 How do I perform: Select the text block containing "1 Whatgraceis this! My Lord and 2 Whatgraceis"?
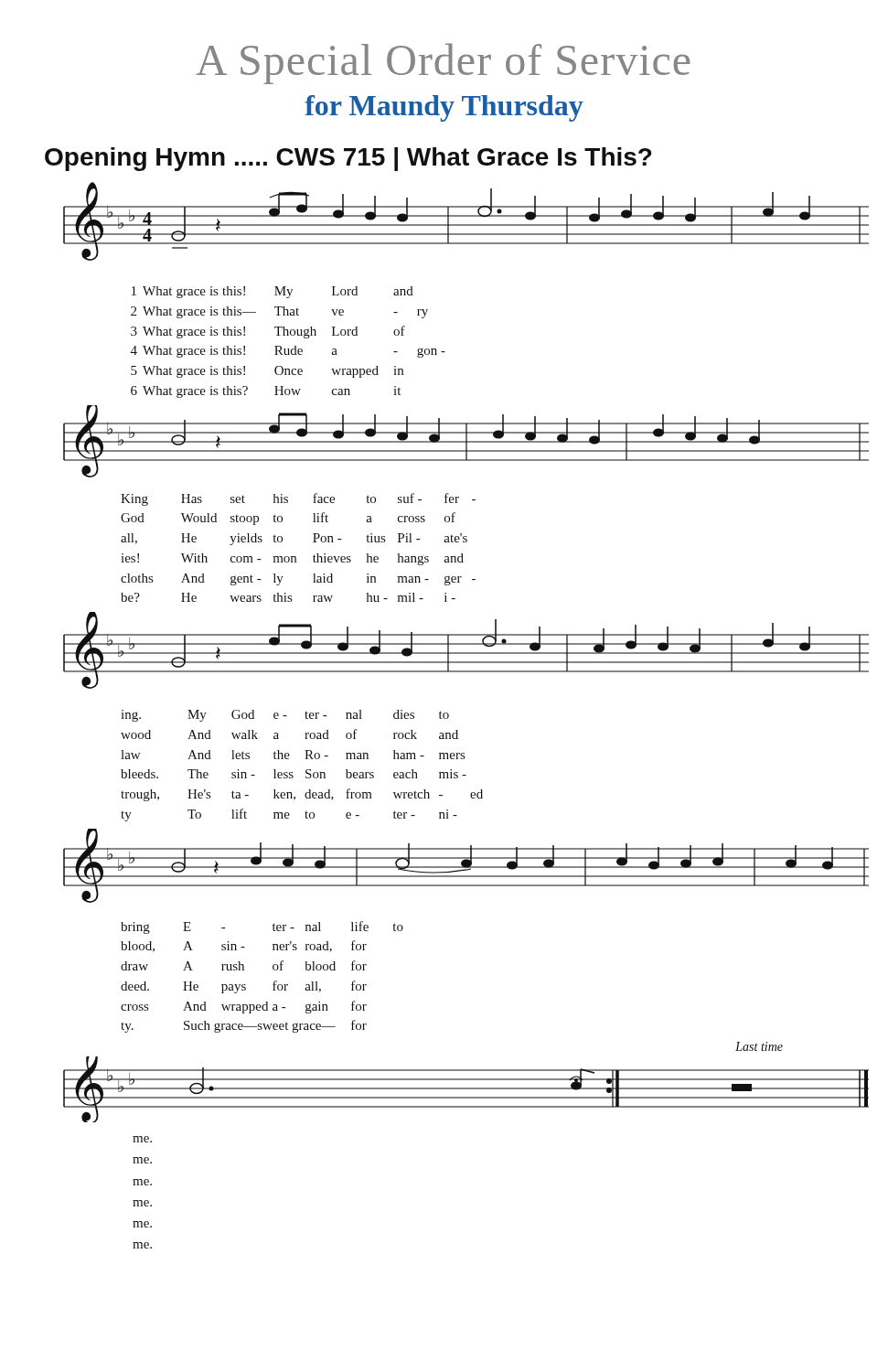[x=283, y=341]
